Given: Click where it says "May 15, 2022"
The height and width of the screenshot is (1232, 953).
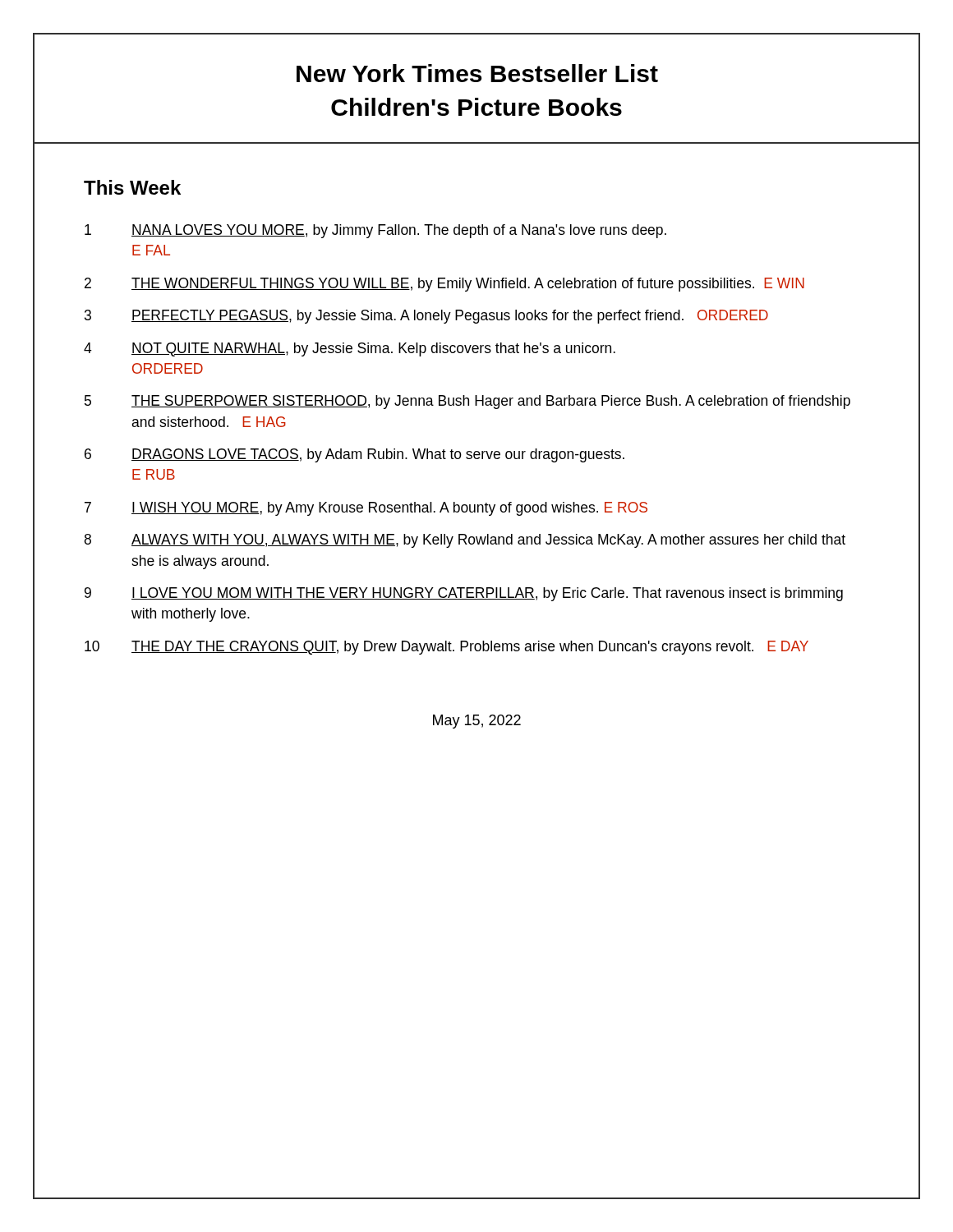Looking at the screenshot, I should [x=476, y=720].
